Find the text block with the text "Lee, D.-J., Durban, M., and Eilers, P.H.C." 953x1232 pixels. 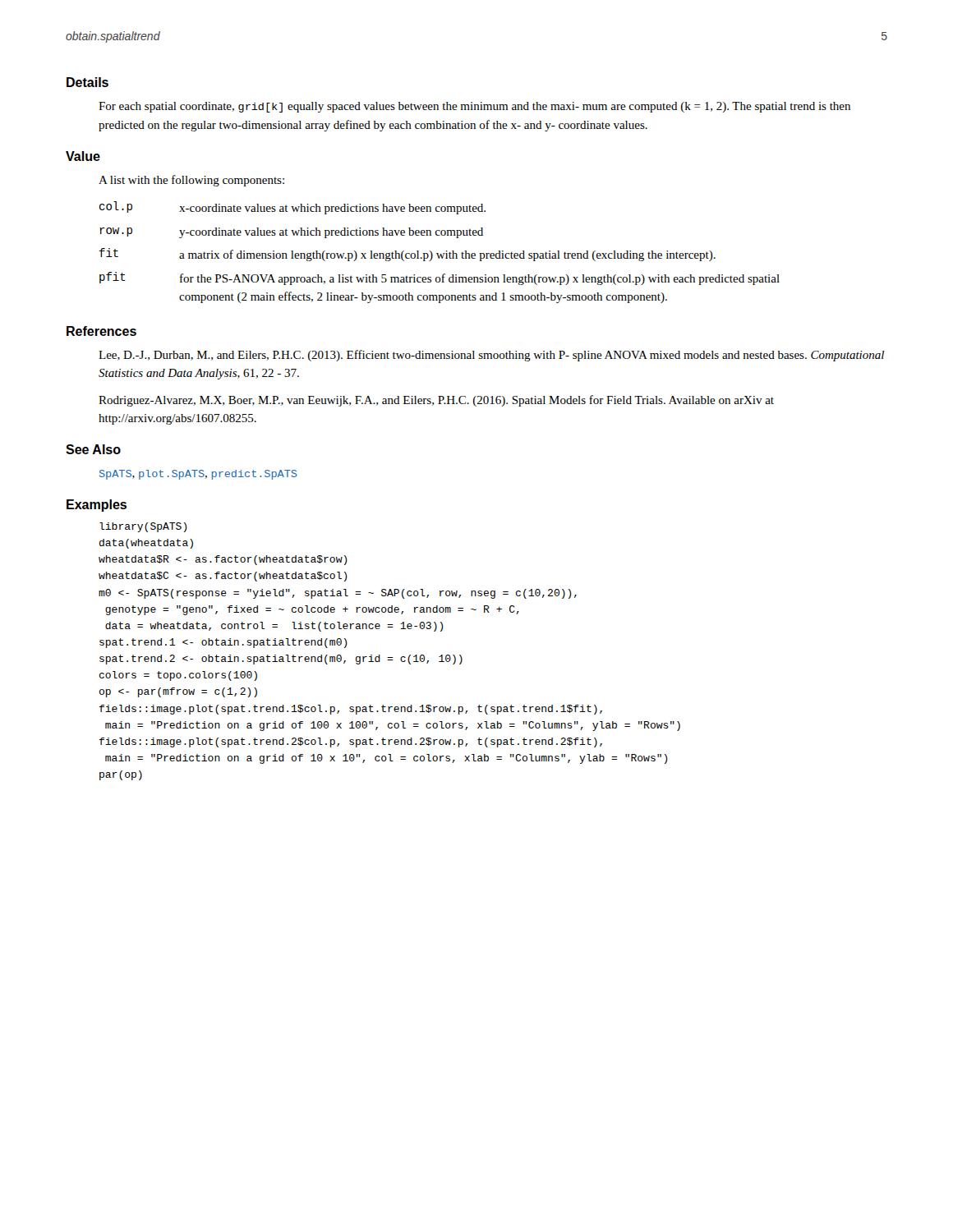(491, 364)
